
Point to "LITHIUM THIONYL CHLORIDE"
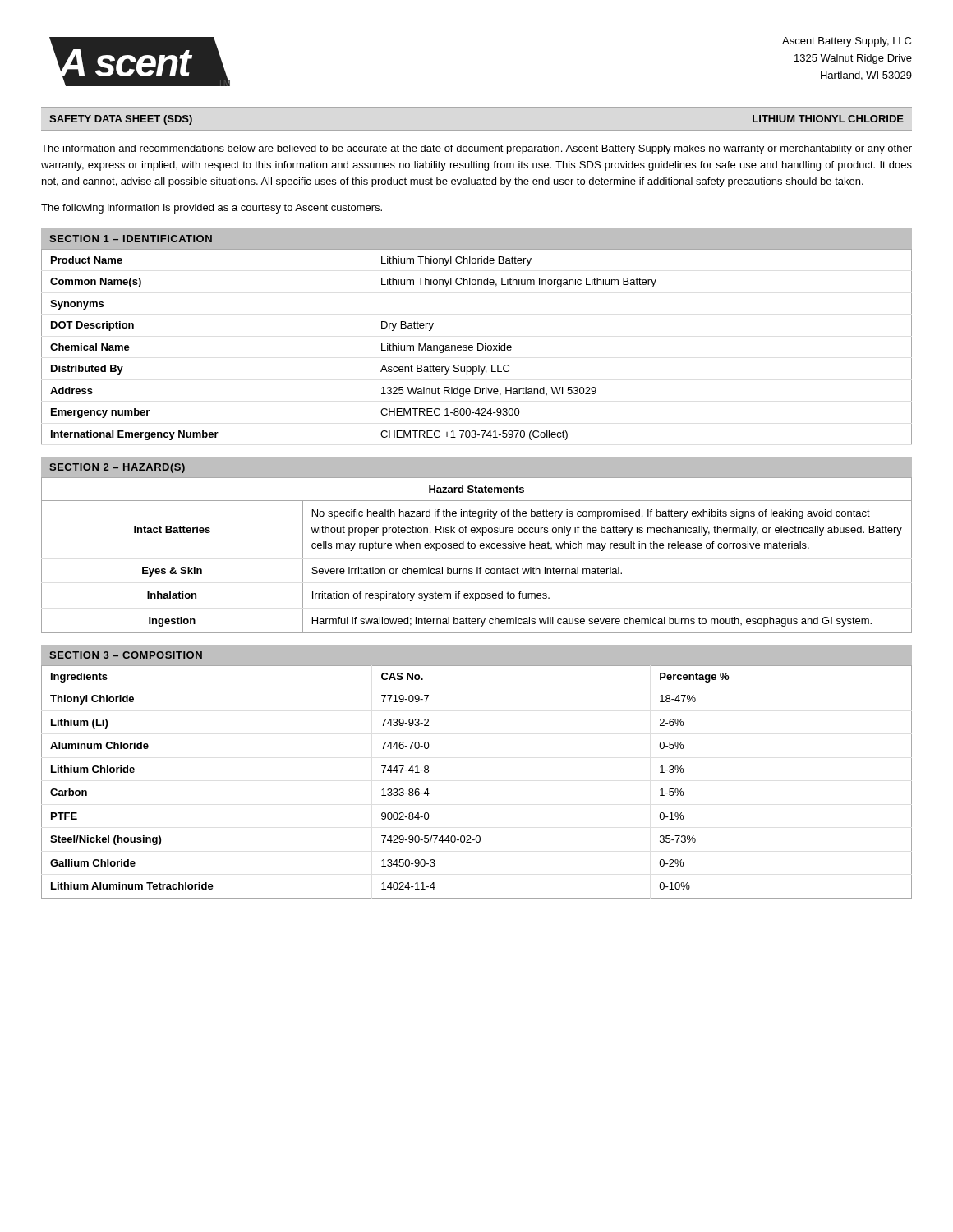[828, 119]
